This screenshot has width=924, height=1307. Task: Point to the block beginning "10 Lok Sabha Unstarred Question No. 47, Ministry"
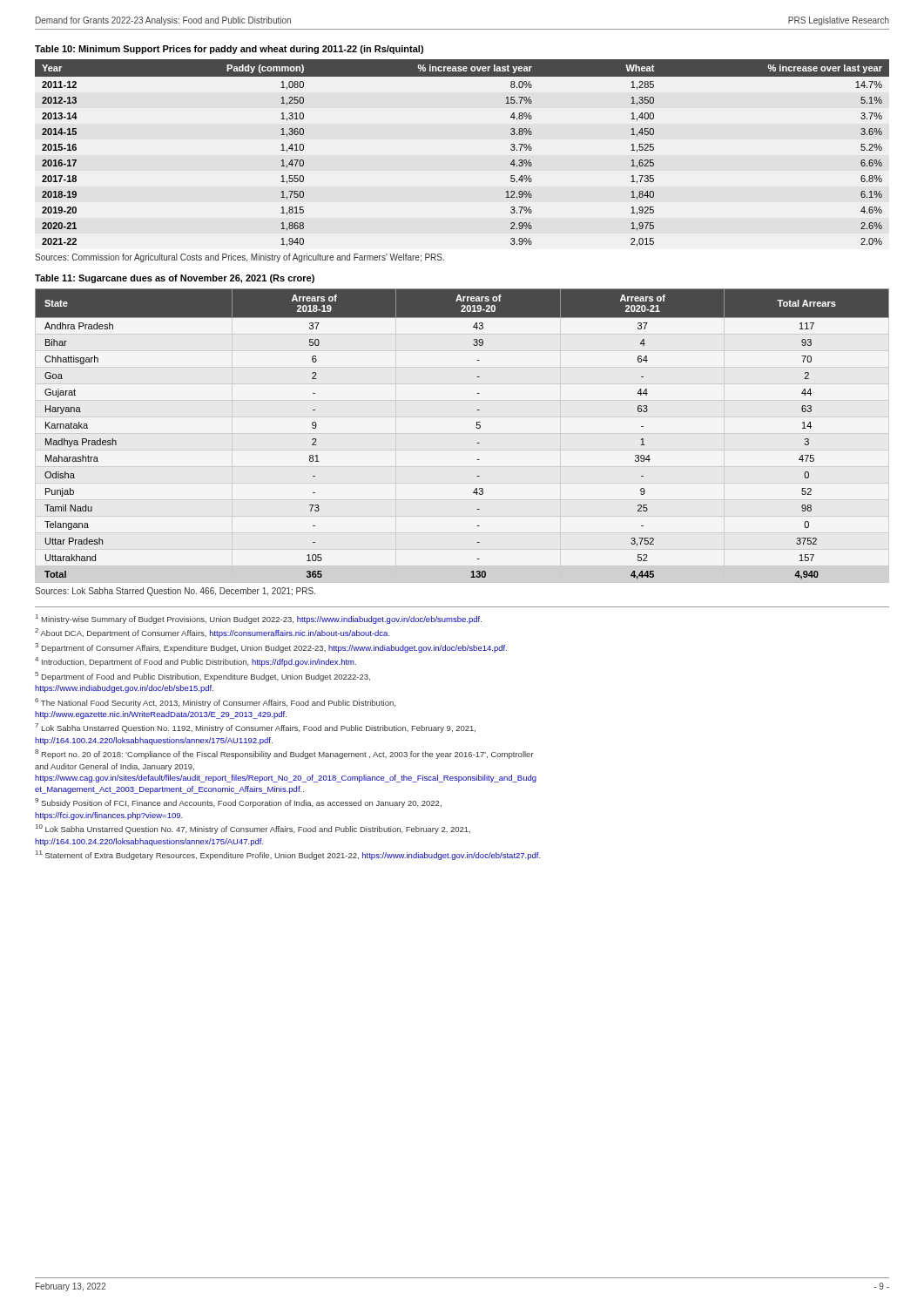[253, 834]
